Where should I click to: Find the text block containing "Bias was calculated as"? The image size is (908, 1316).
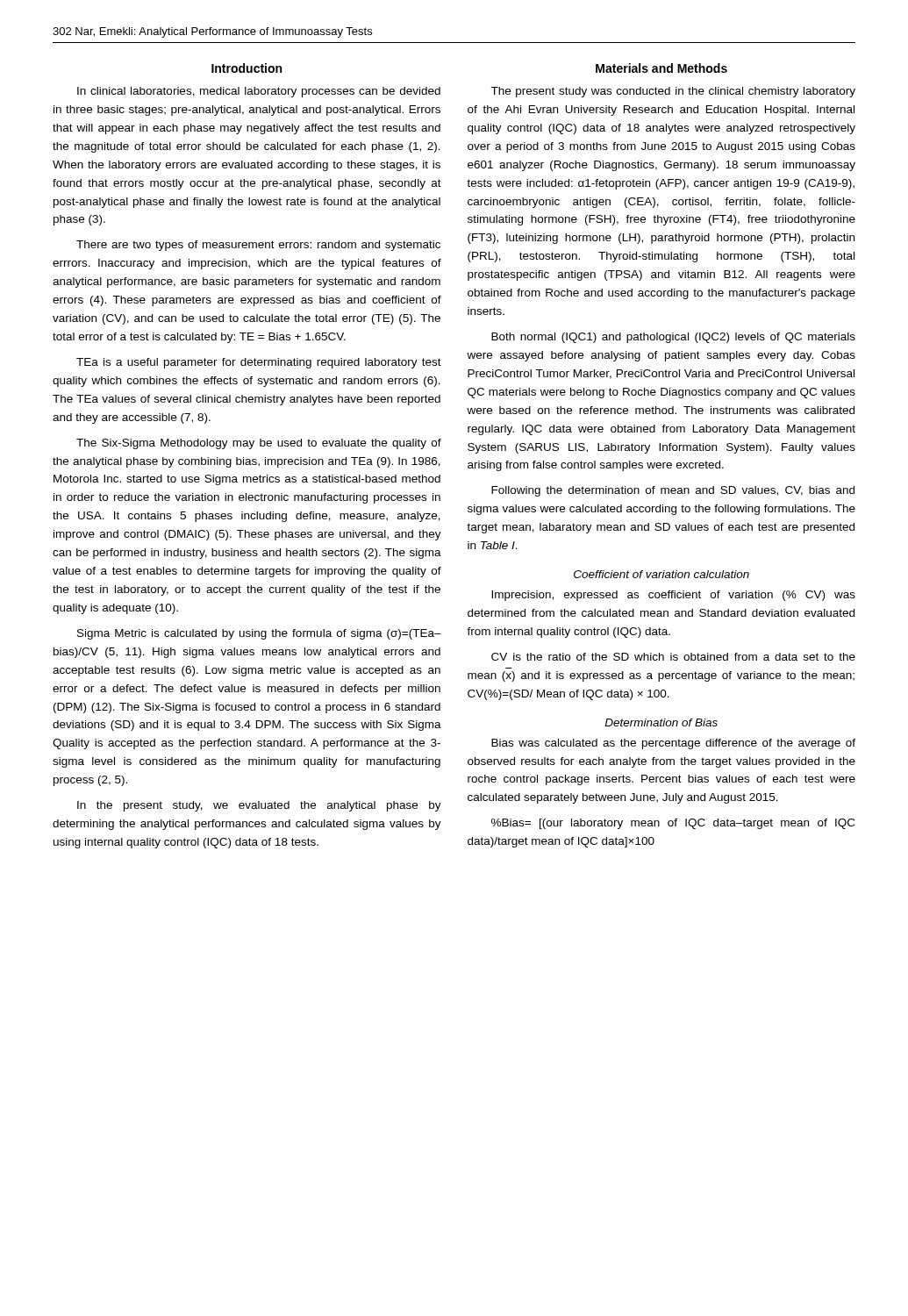[x=661, y=792]
